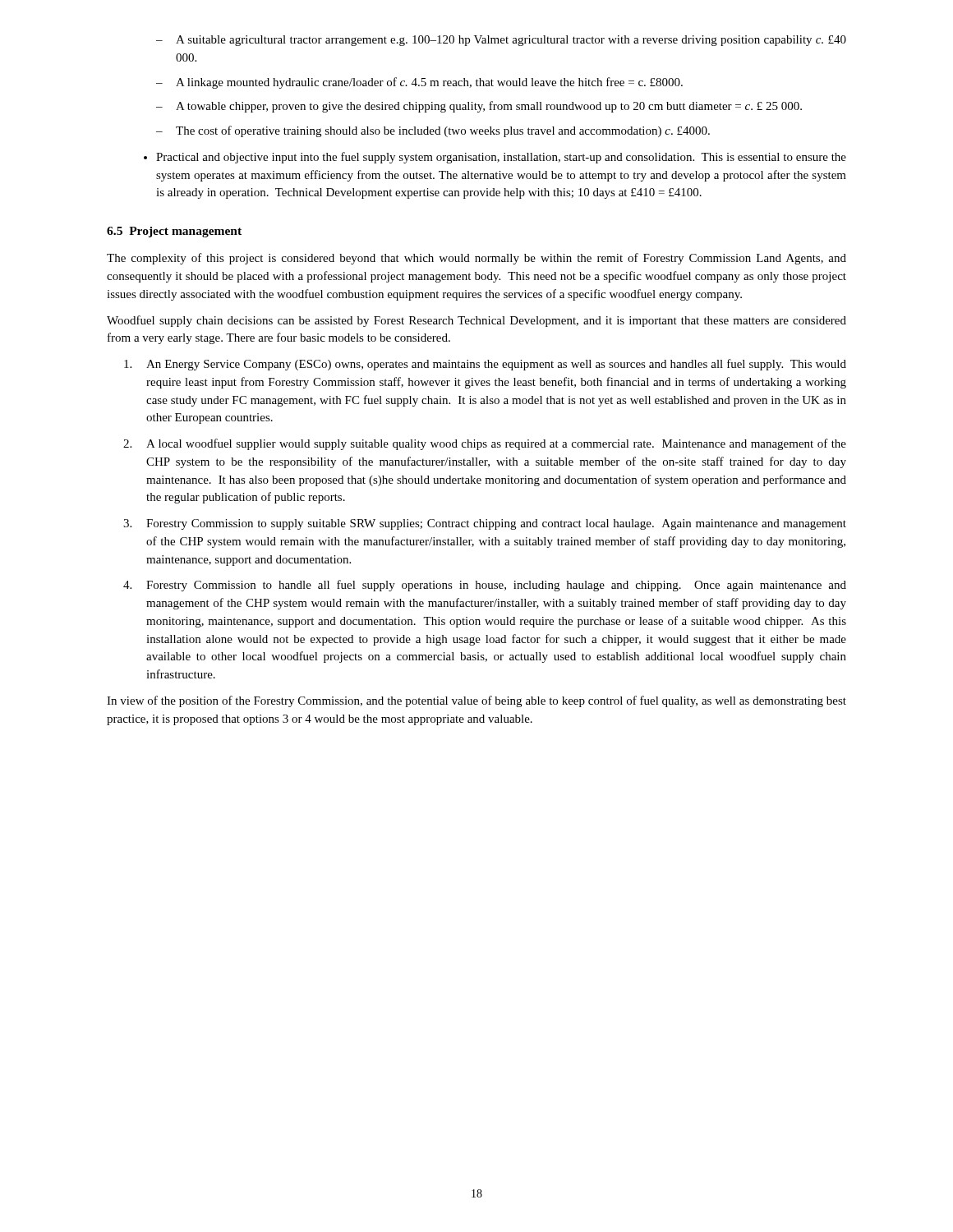Viewport: 953px width, 1232px height.
Task: Click on the section header that reads "6.5 Project management"
Action: (x=174, y=230)
